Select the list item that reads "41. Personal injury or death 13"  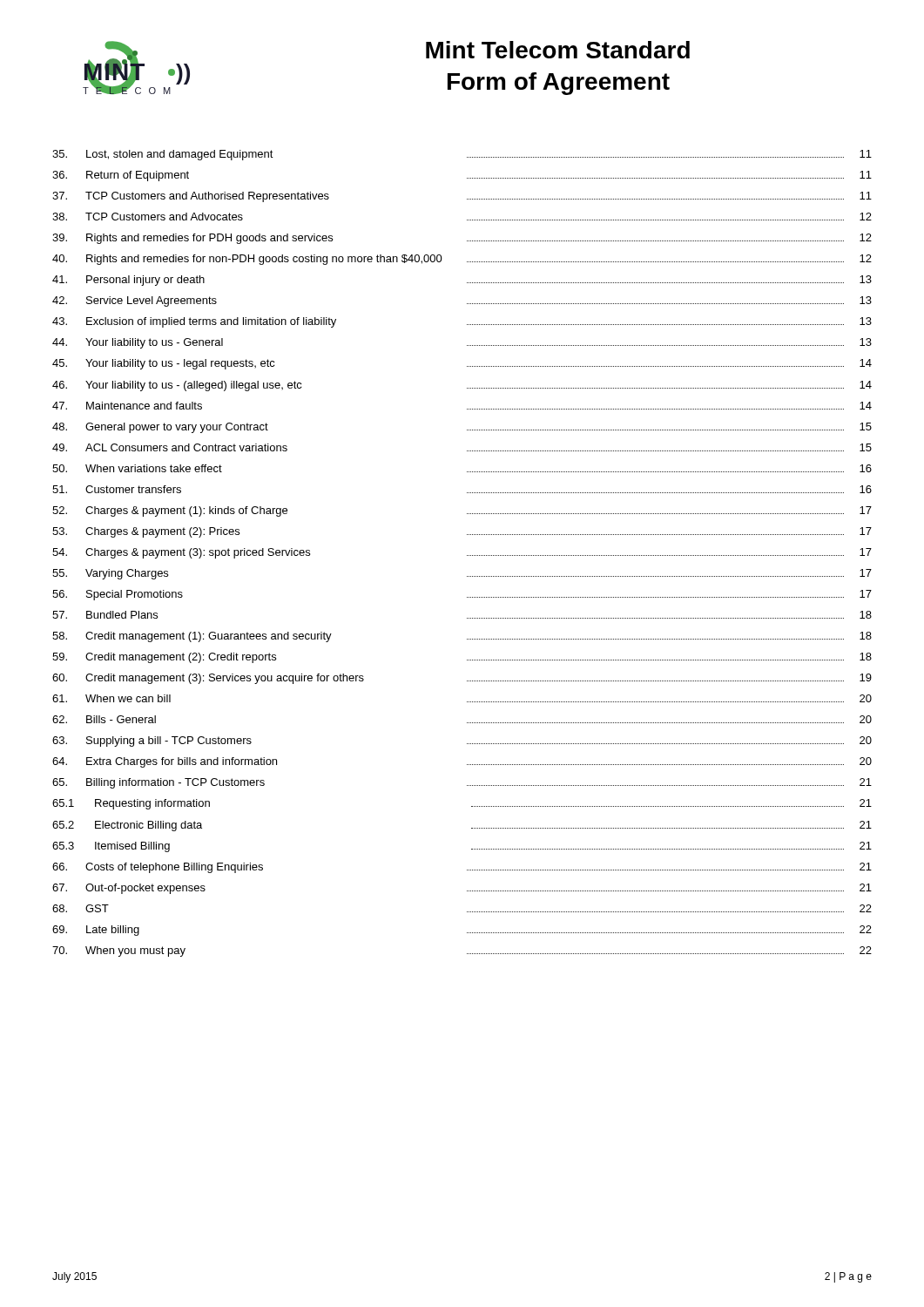(x=462, y=280)
